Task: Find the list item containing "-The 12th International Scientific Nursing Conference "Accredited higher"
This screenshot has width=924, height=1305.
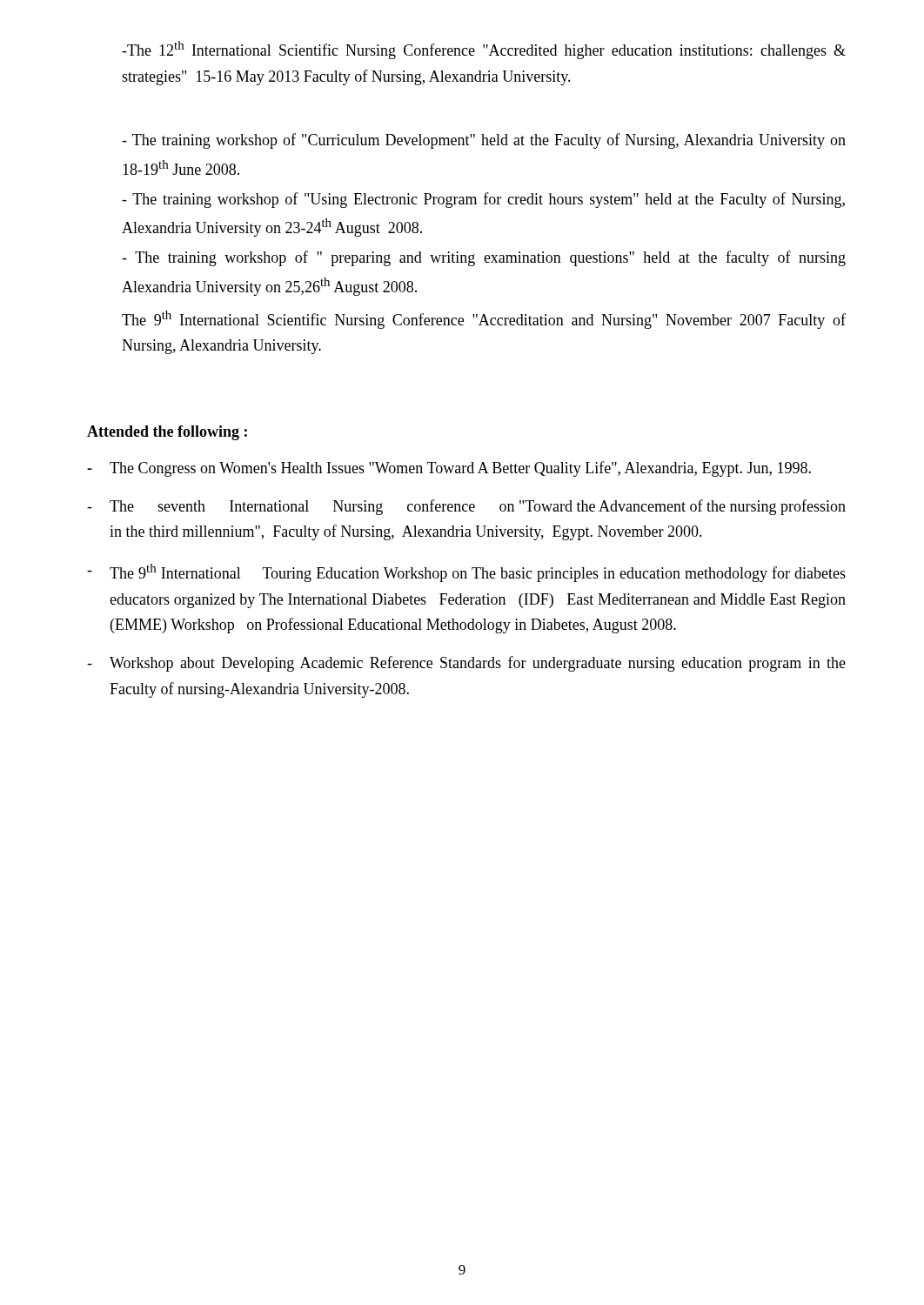Action: click(484, 62)
